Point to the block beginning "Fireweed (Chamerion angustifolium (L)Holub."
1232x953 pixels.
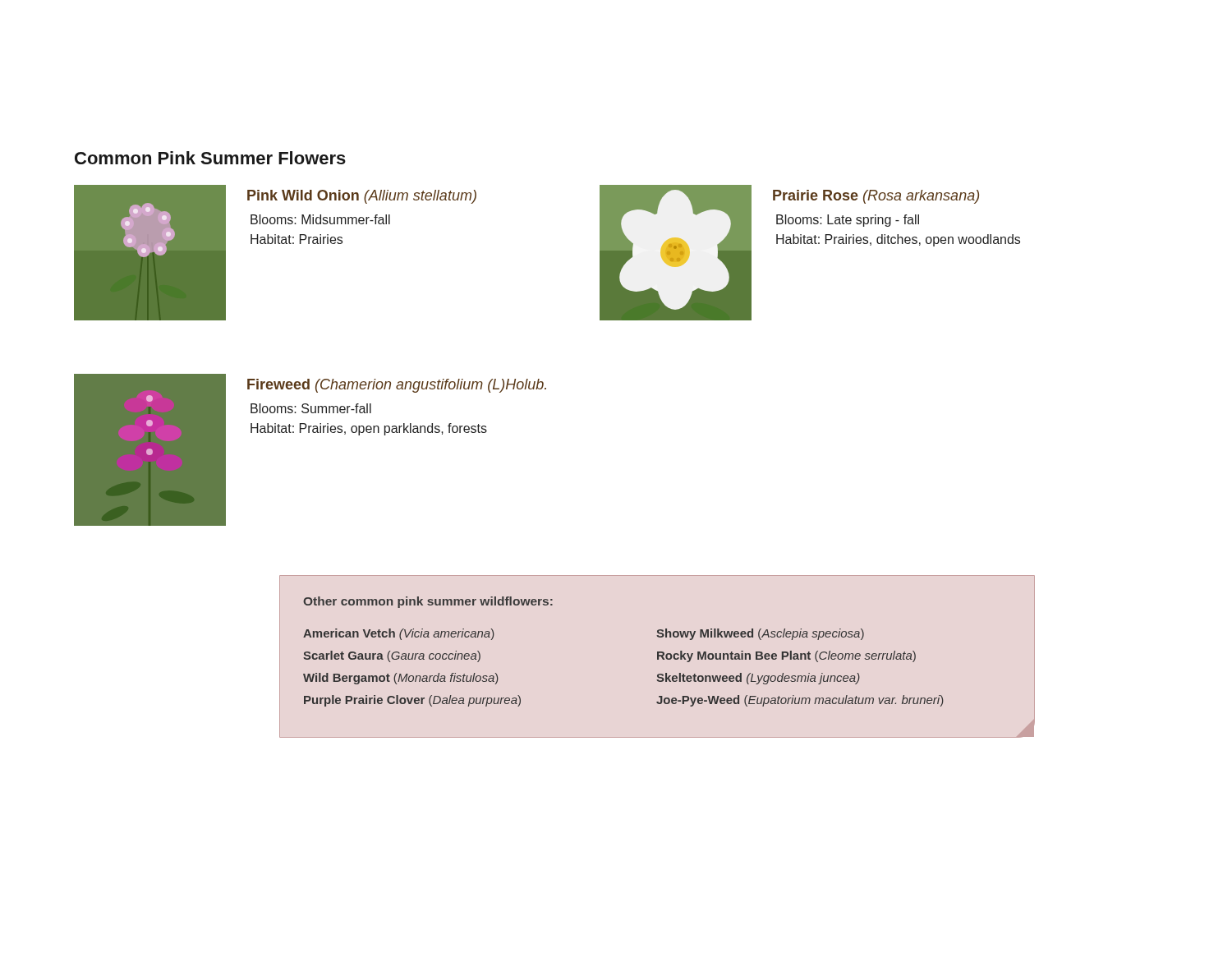(x=397, y=386)
